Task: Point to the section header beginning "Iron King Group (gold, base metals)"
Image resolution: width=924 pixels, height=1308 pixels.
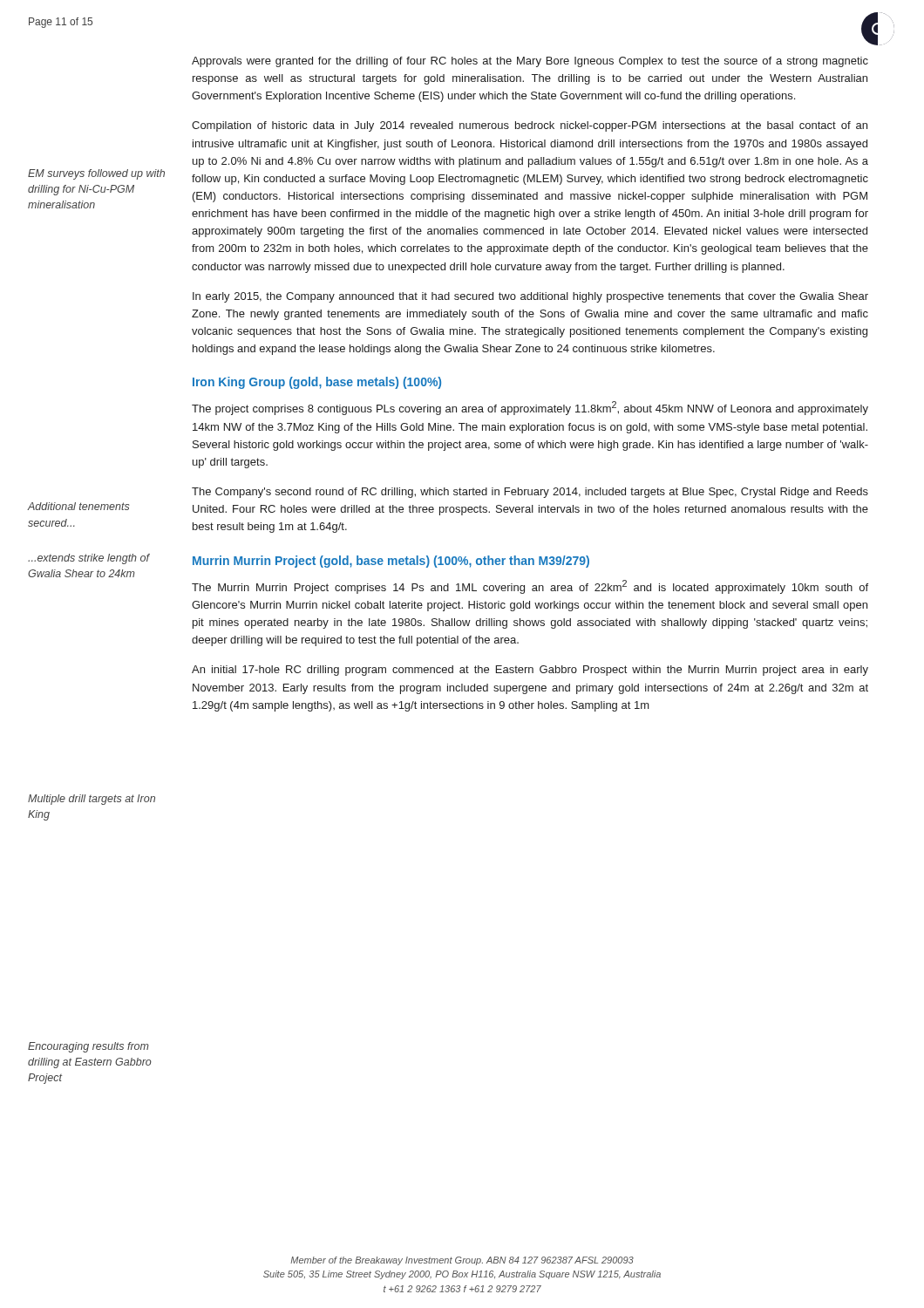Action: (x=317, y=382)
